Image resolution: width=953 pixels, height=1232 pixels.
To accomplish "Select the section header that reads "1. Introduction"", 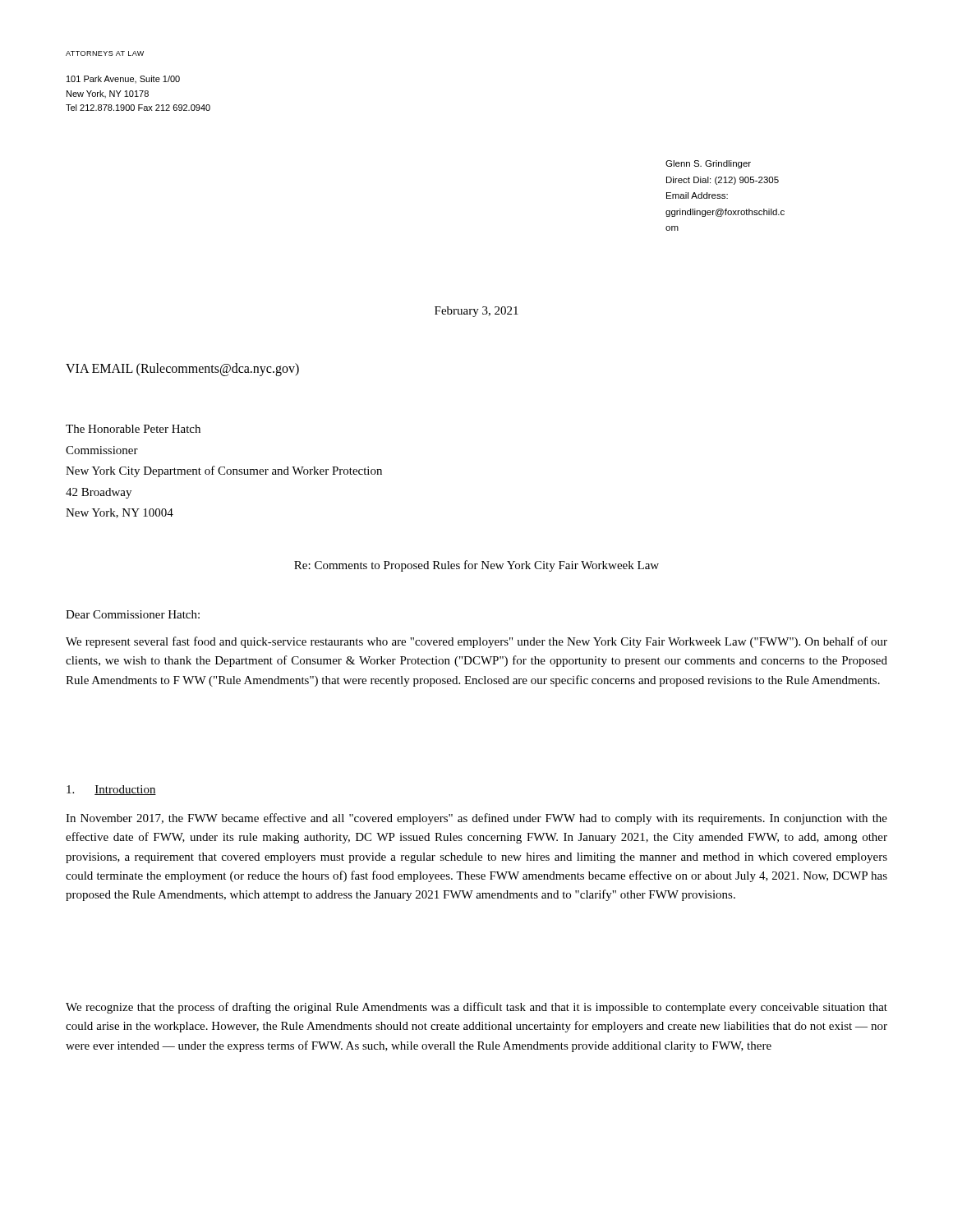I will [111, 790].
